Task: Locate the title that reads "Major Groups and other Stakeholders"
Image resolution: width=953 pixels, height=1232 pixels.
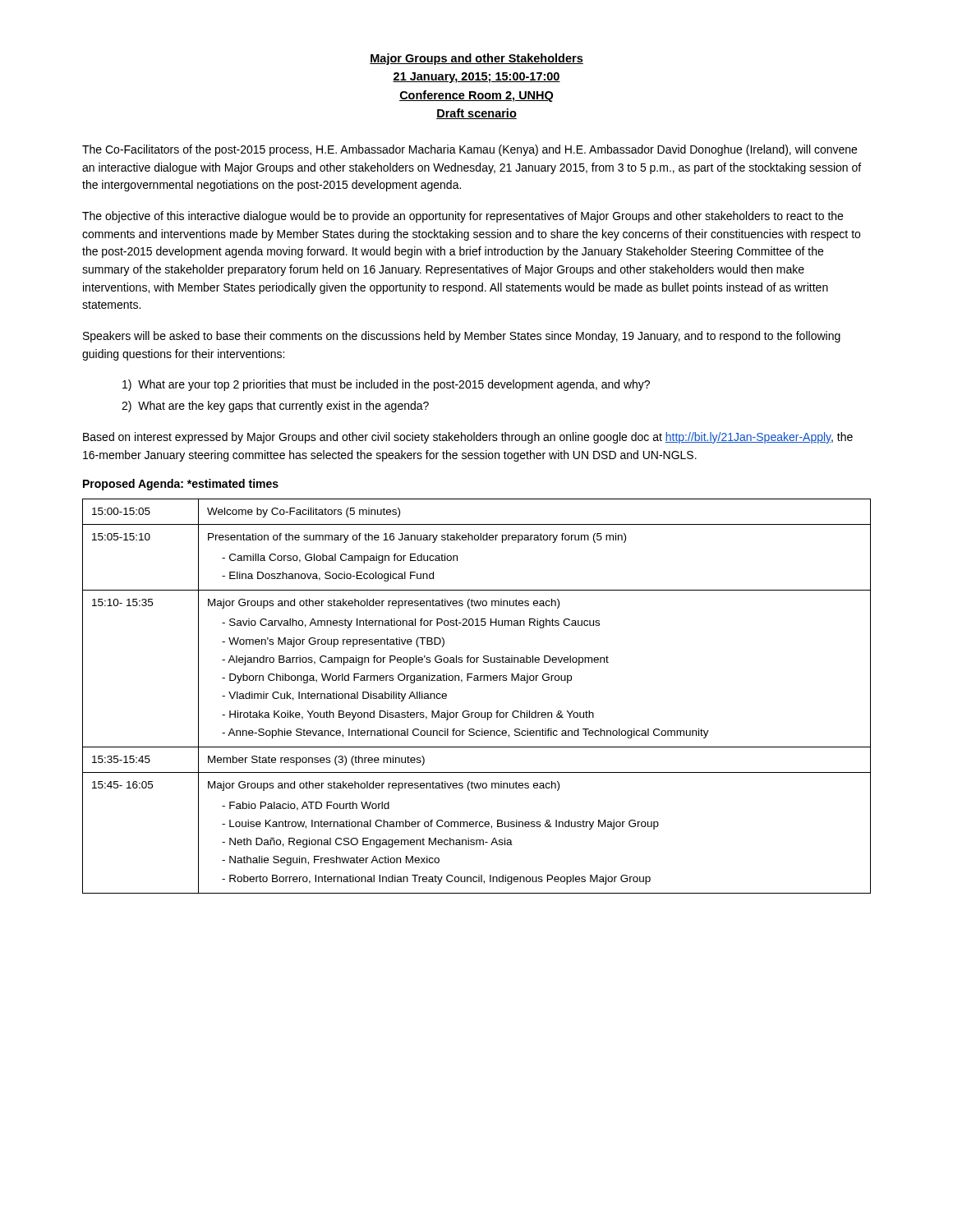Action: [x=476, y=86]
